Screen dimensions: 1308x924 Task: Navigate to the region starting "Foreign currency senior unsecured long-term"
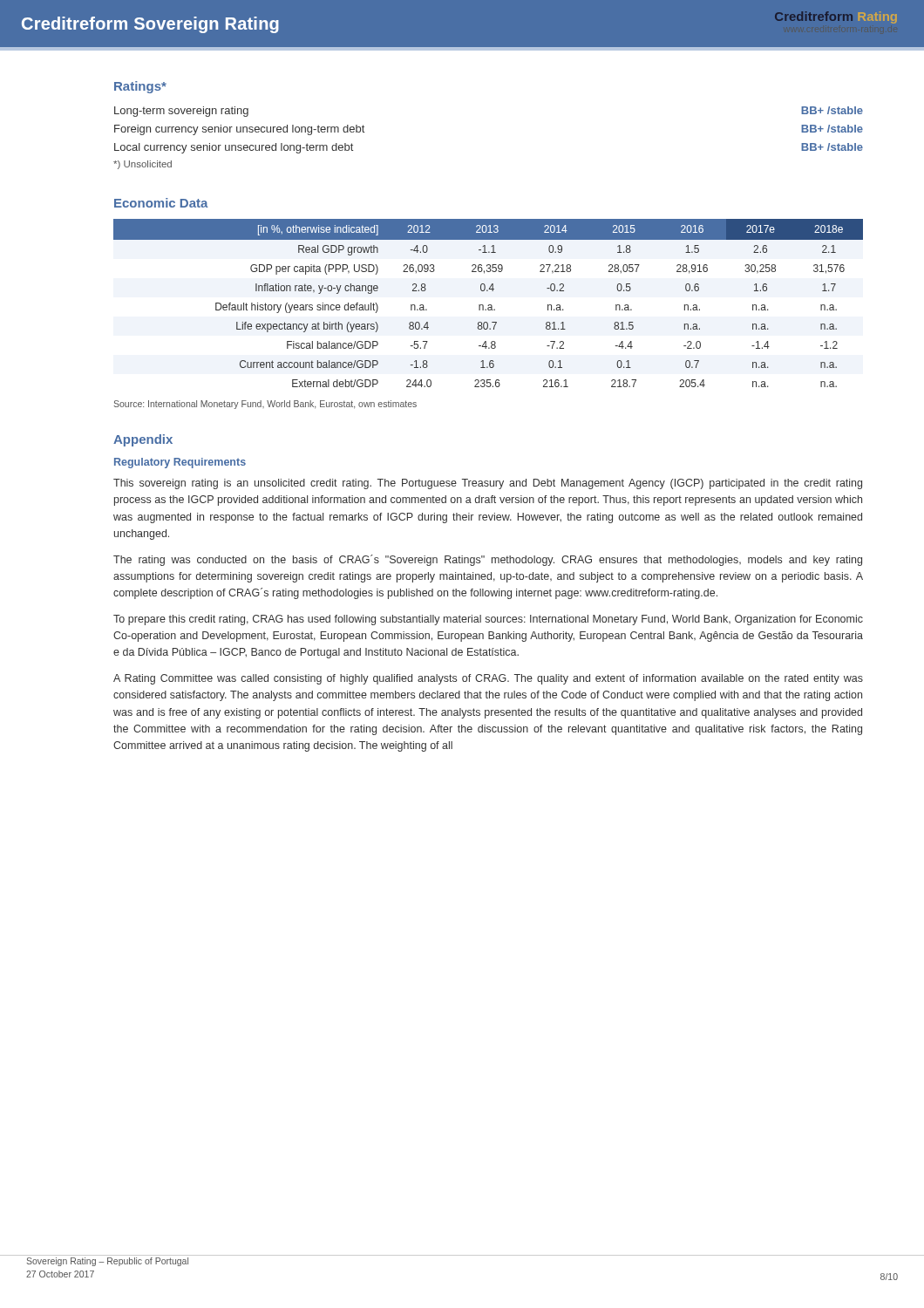click(x=238, y=129)
